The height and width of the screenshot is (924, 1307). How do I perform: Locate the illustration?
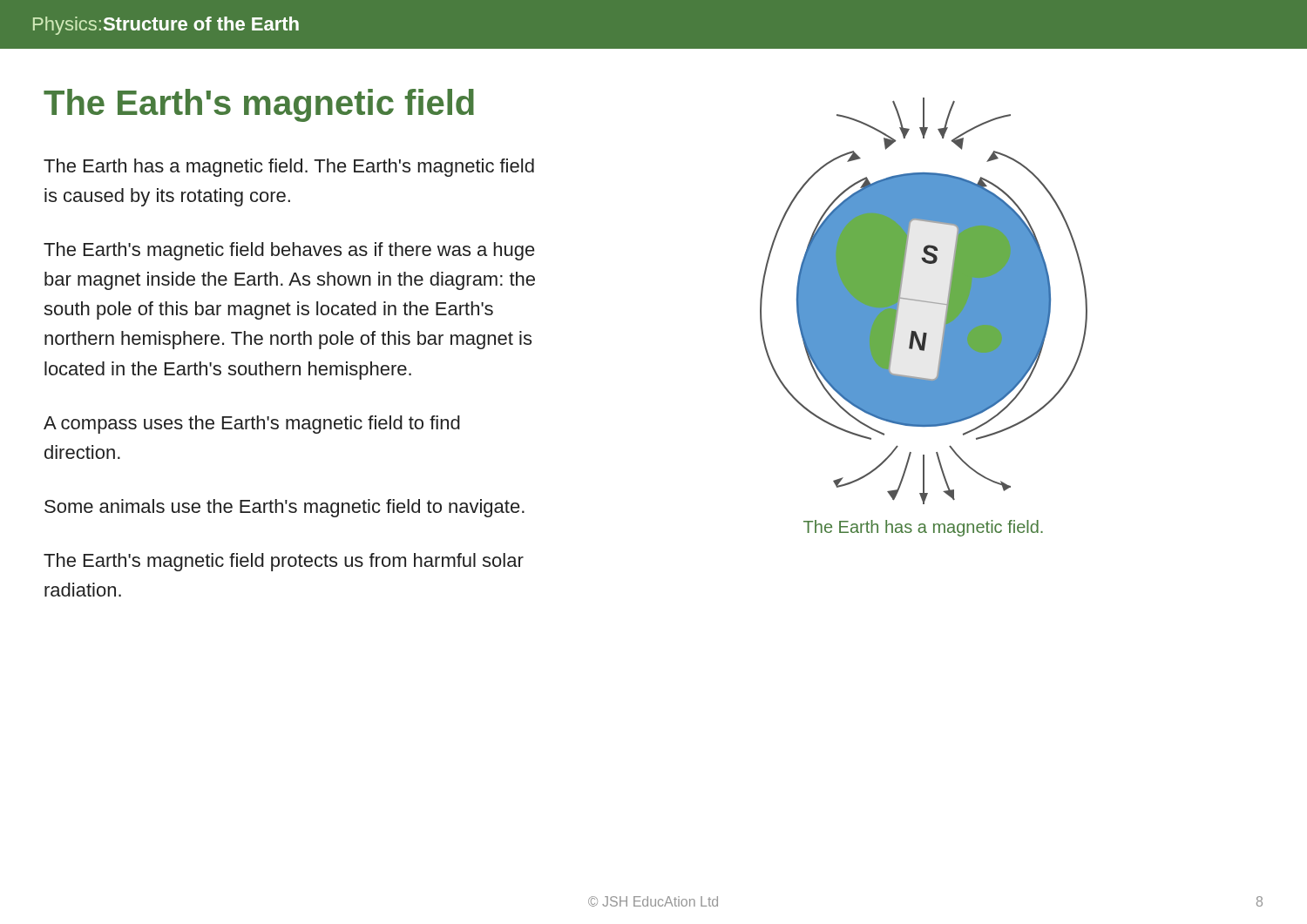point(924,300)
